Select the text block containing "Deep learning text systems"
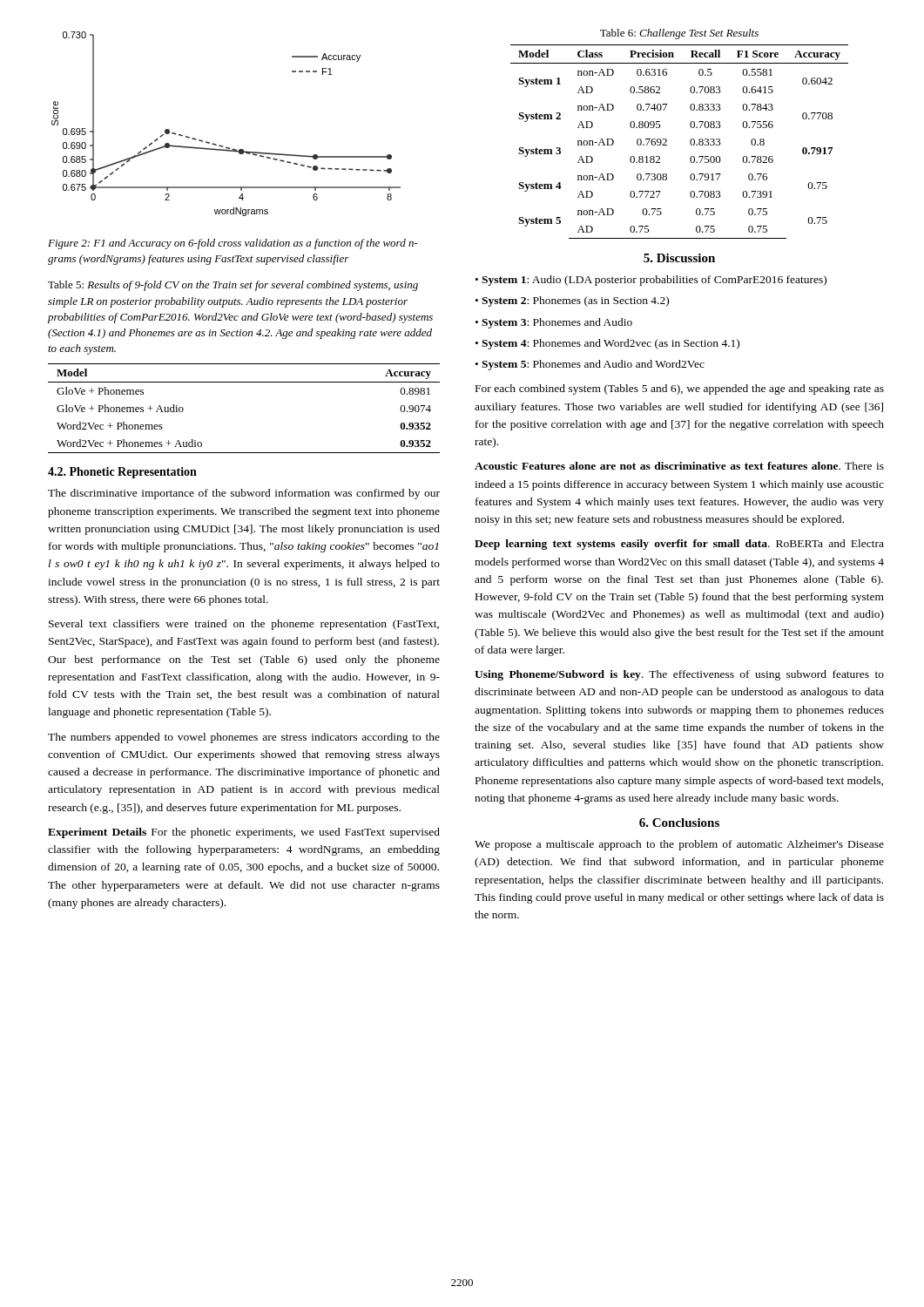This screenshot has width=924, height=1307. click(x=679, y=596)
